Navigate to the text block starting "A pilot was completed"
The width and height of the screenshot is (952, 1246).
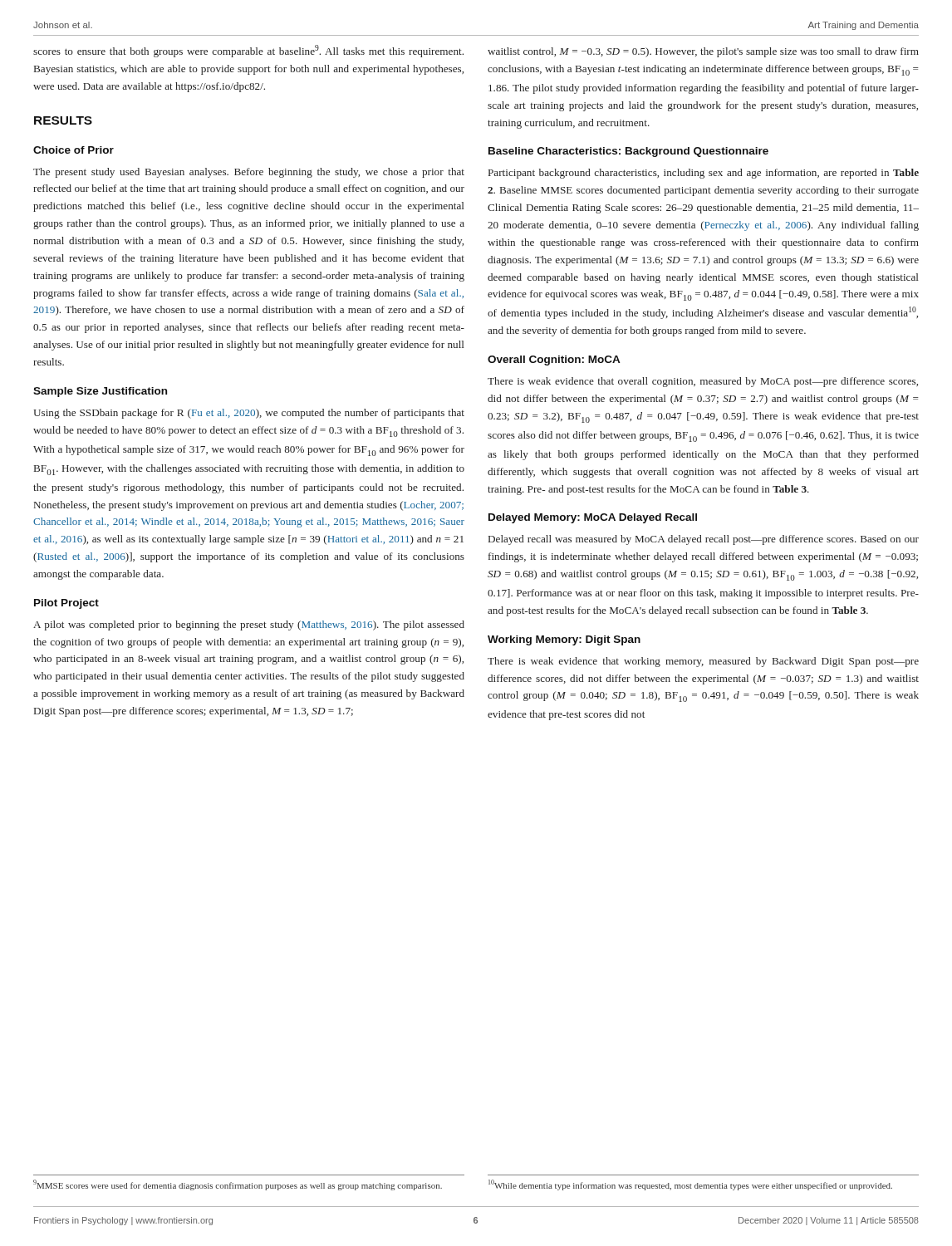[249, 667]
